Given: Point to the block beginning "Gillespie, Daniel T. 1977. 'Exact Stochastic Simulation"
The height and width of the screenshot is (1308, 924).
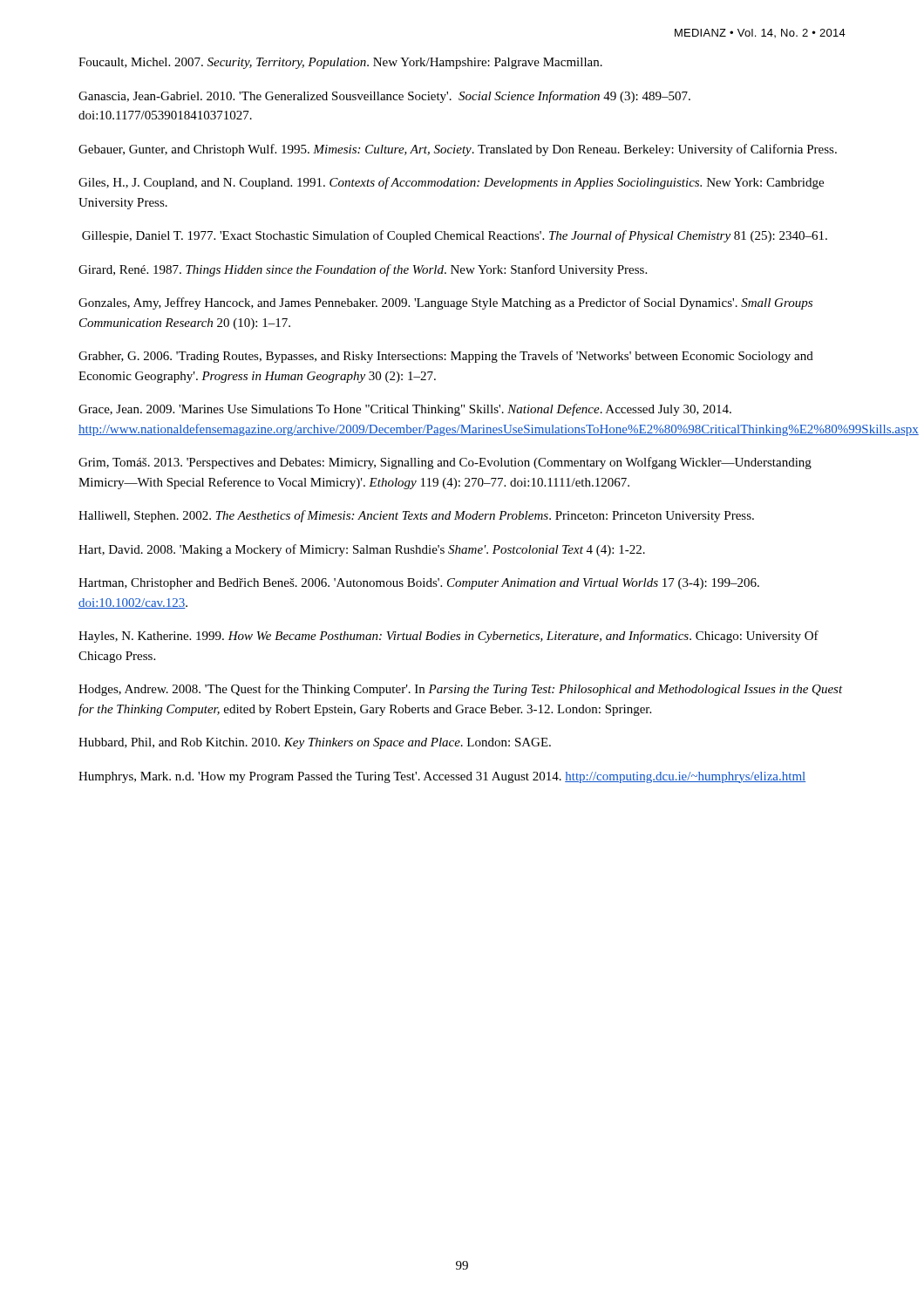Looking at the screenshot, I should [x=453, y=235].
